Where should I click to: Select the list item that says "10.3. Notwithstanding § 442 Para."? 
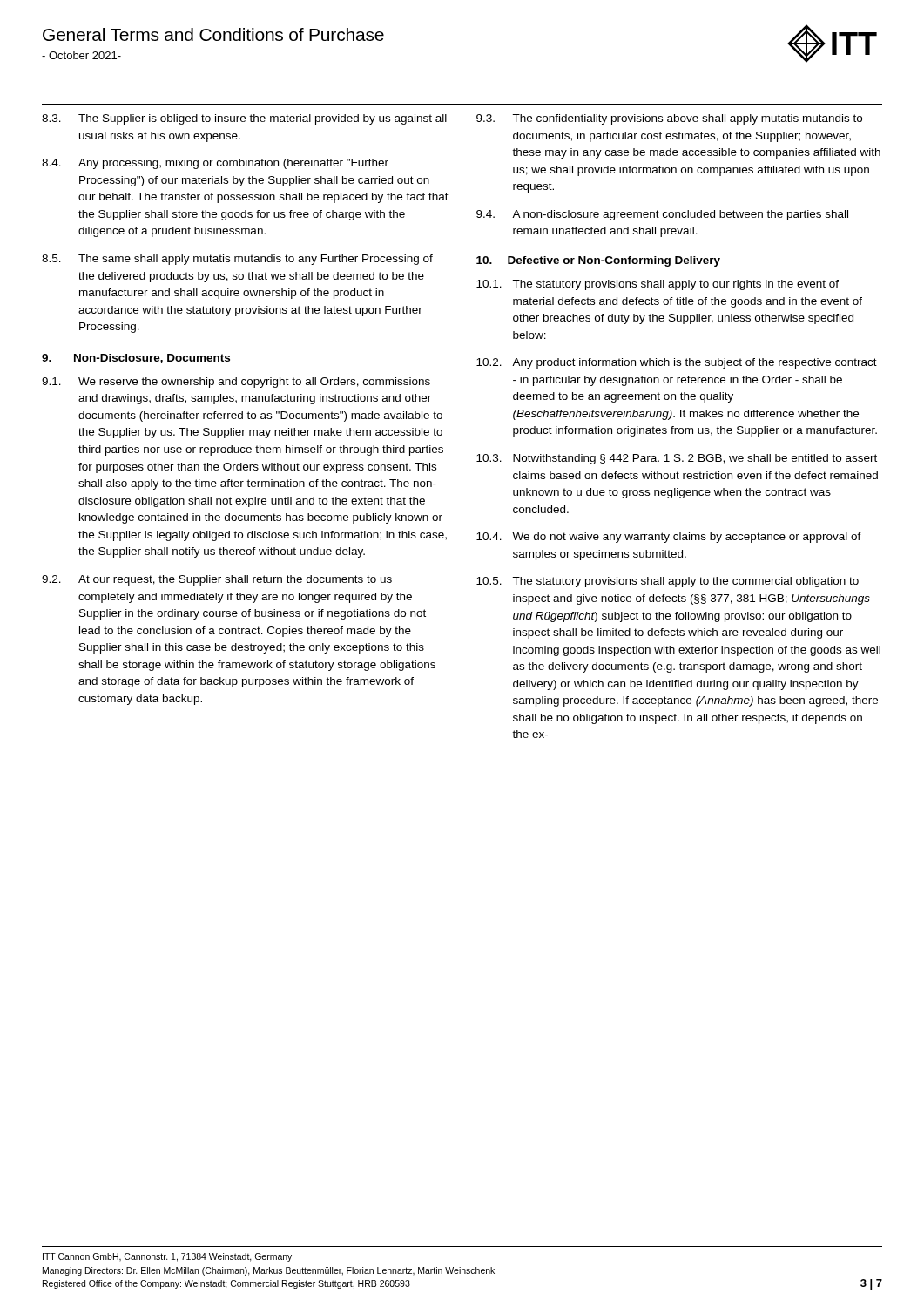[679, 484]
